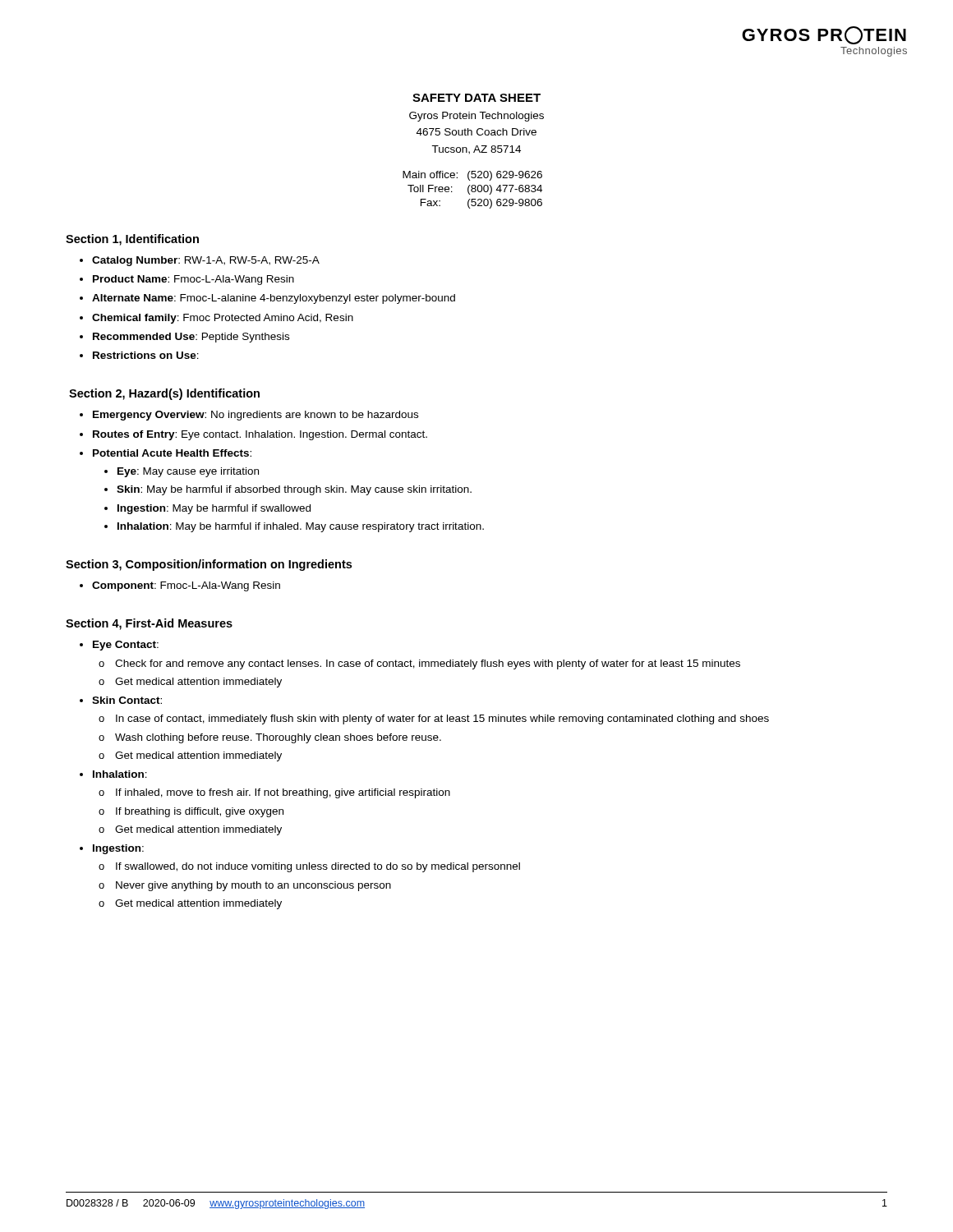The image size is (953, 1232).
Task: Select the text starting "Section 2, Hazard(s) Identification"
Action: tap(163, 394)
